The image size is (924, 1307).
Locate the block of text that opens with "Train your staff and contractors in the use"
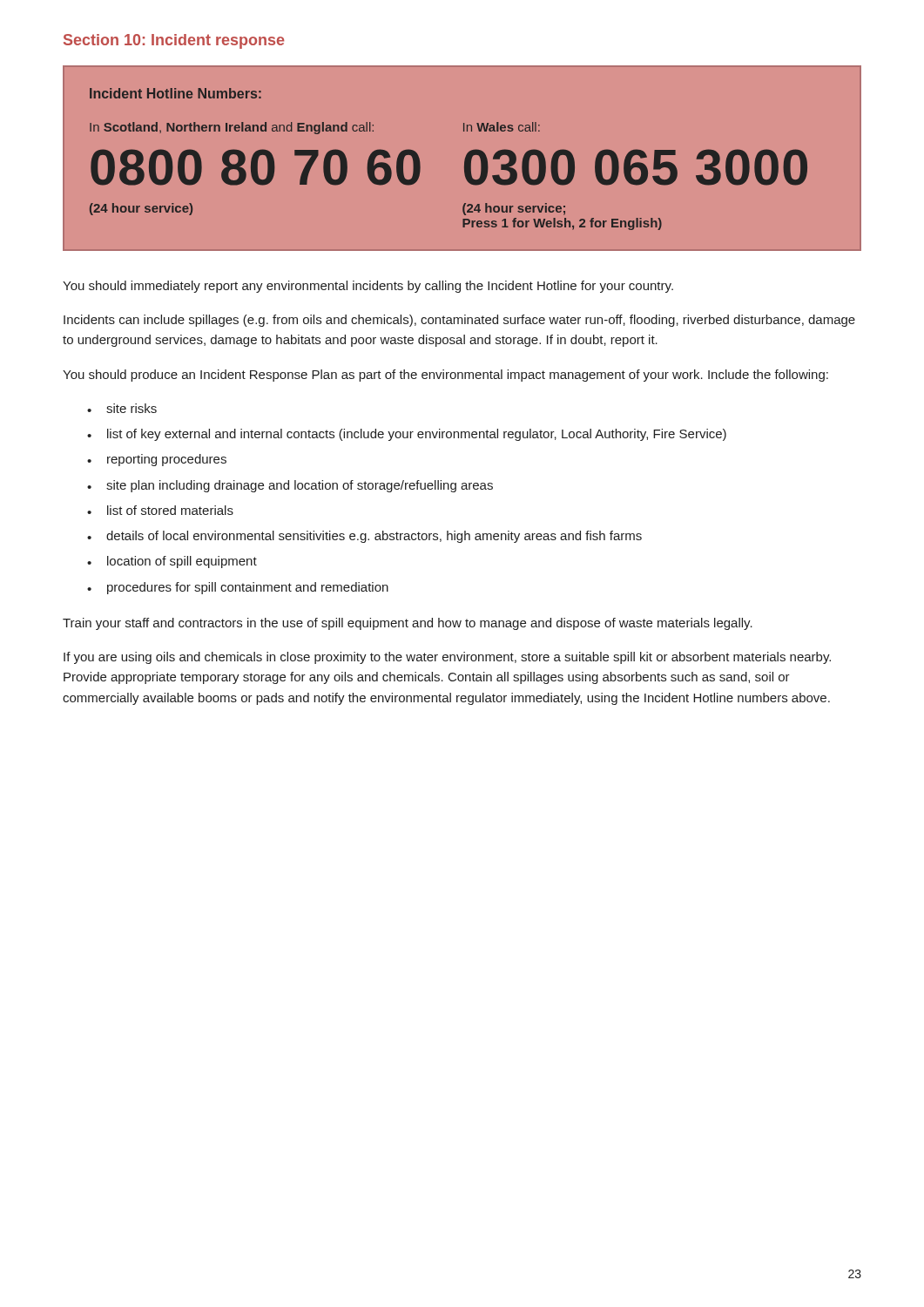click(408, 622)
